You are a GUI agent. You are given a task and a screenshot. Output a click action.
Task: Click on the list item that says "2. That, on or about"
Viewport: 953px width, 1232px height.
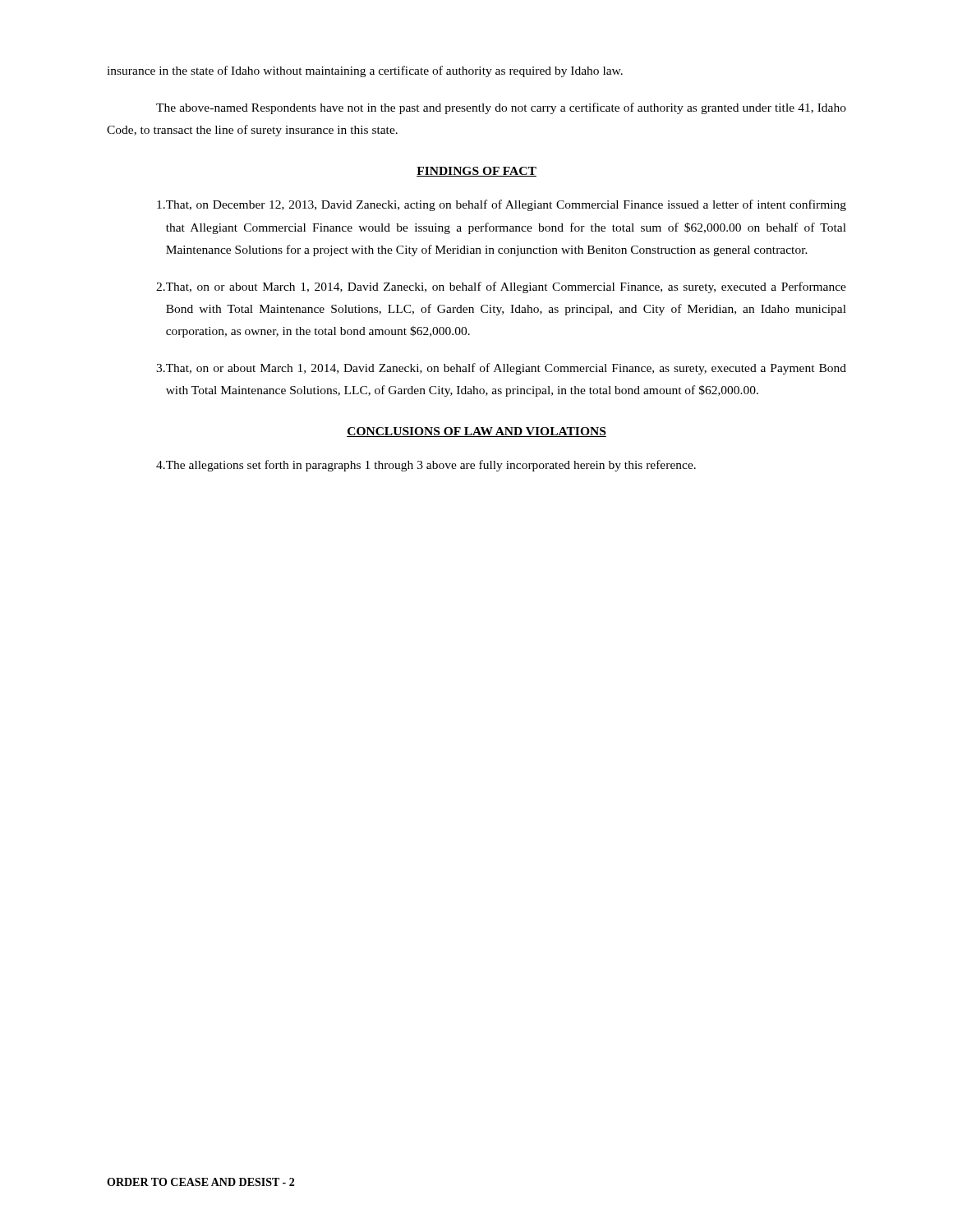[476, 308]
